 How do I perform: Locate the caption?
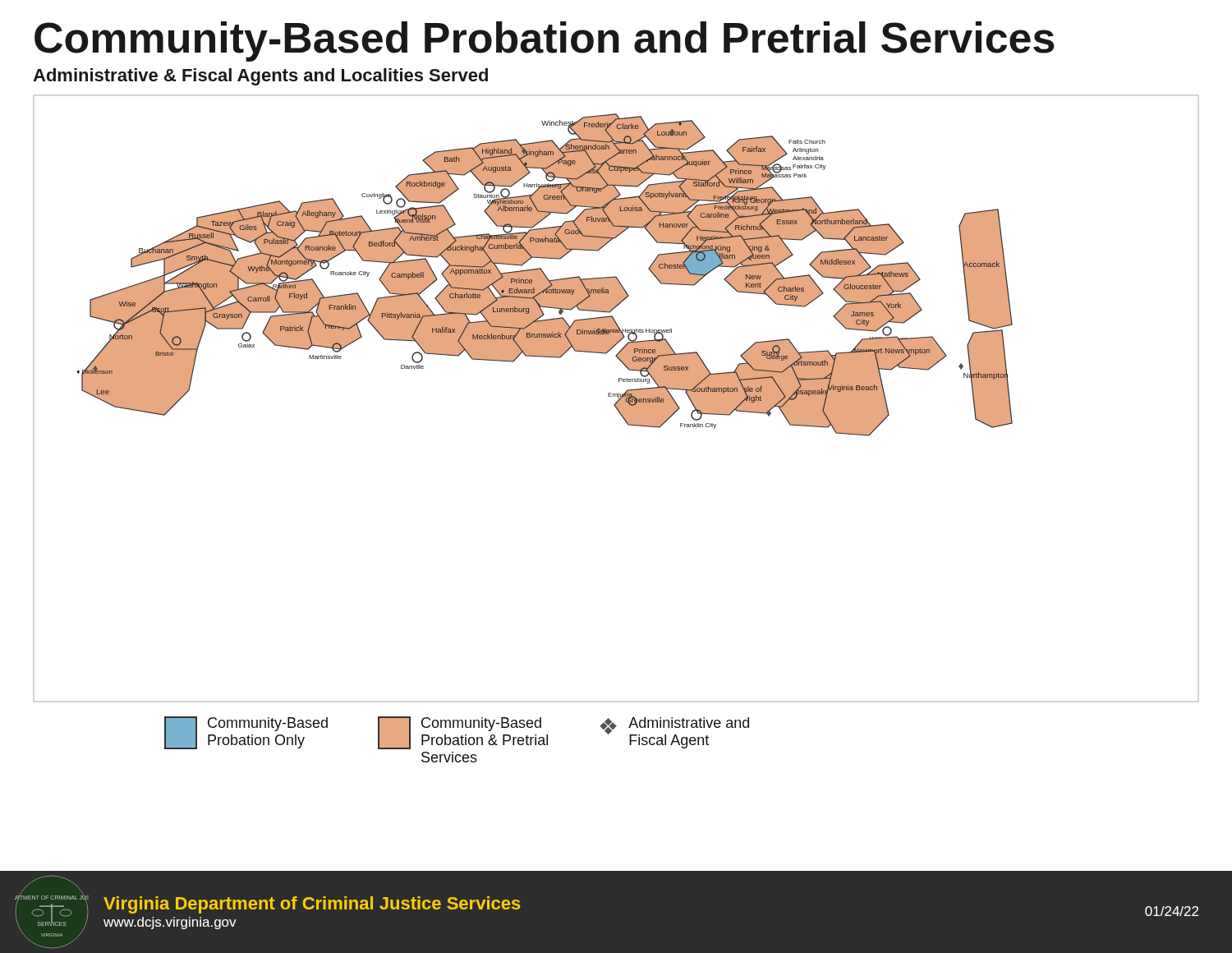[x=457, y=741]
